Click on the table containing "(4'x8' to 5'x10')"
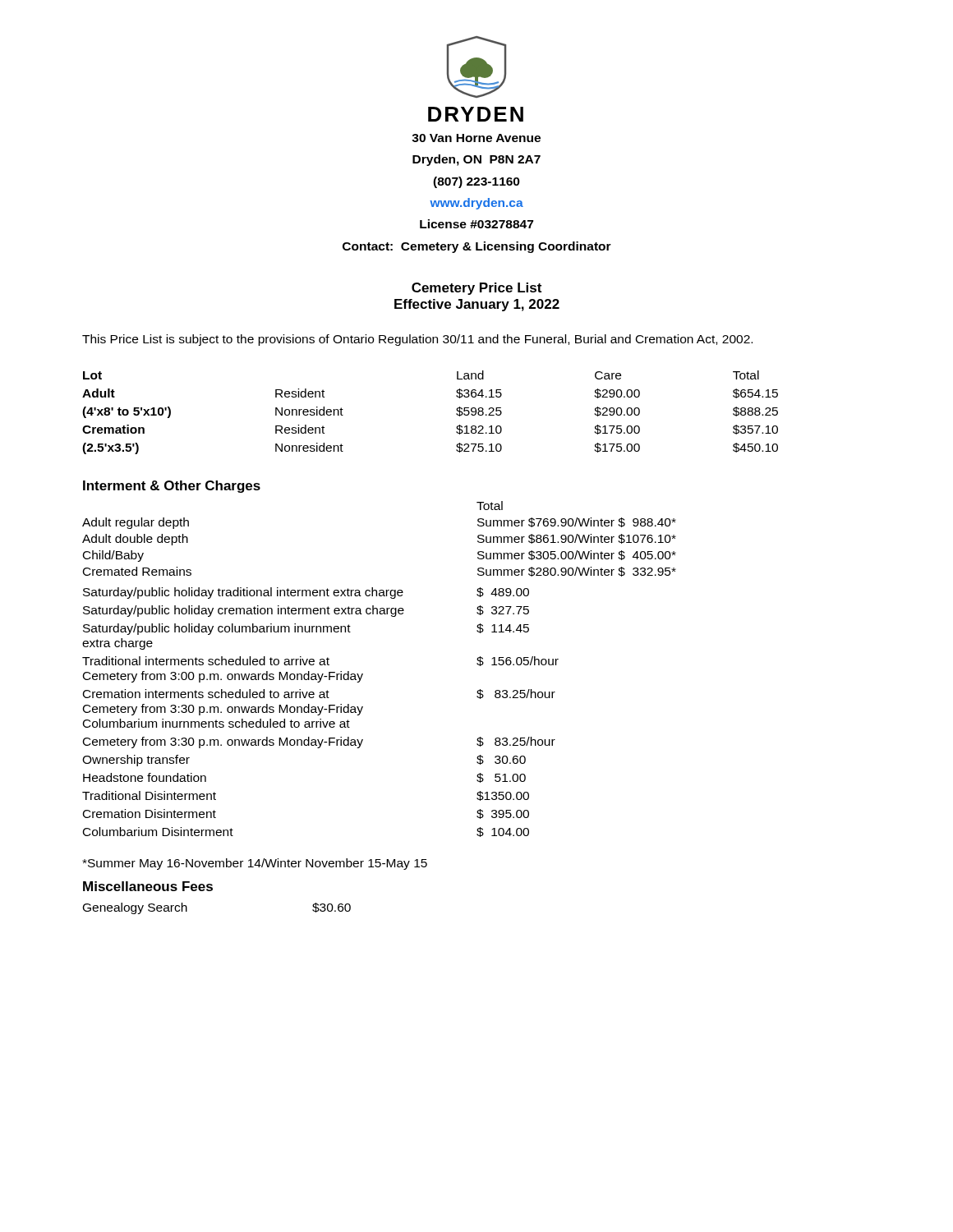 coord(476,412)
